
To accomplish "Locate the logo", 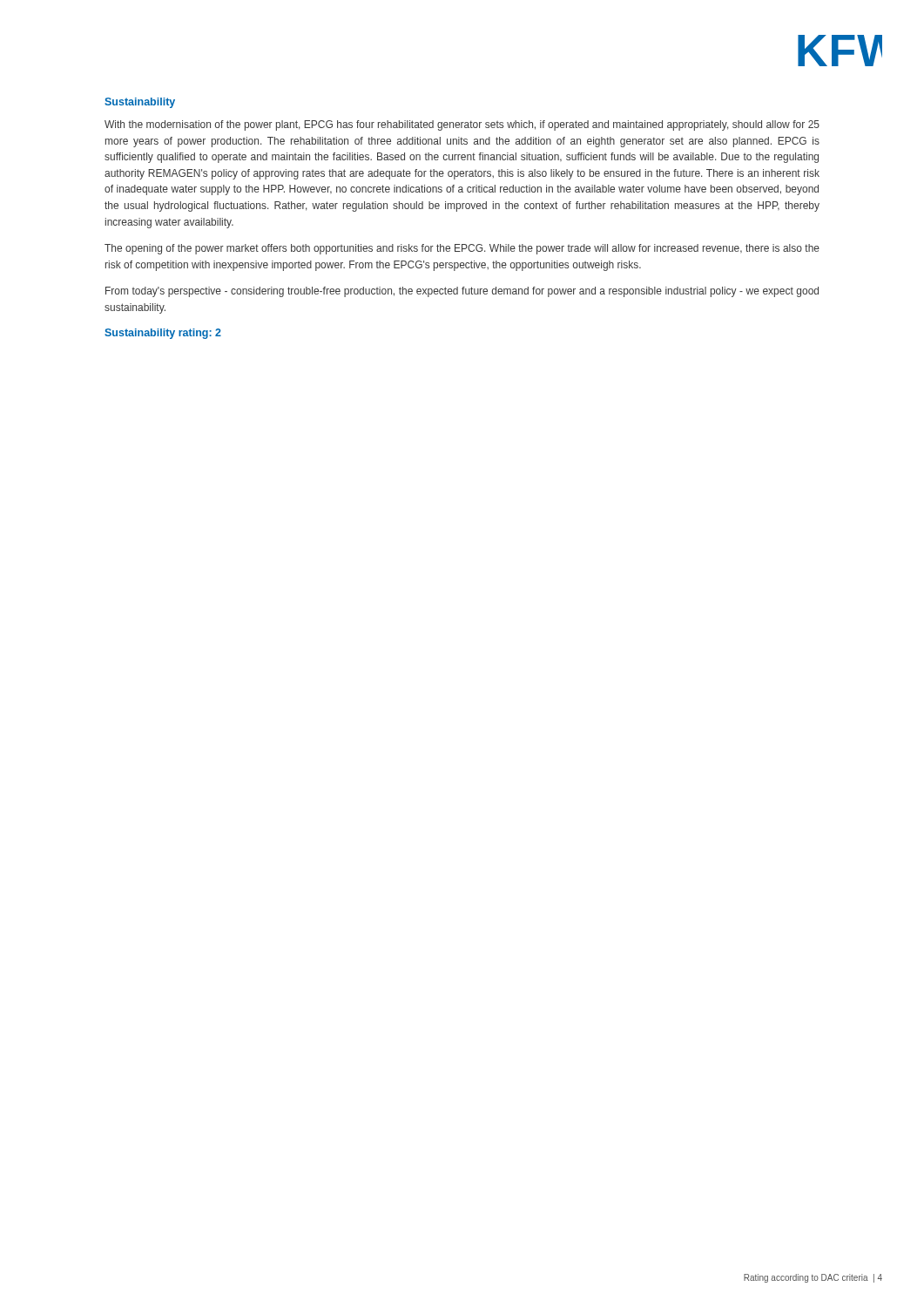I will tap(839, 50).
